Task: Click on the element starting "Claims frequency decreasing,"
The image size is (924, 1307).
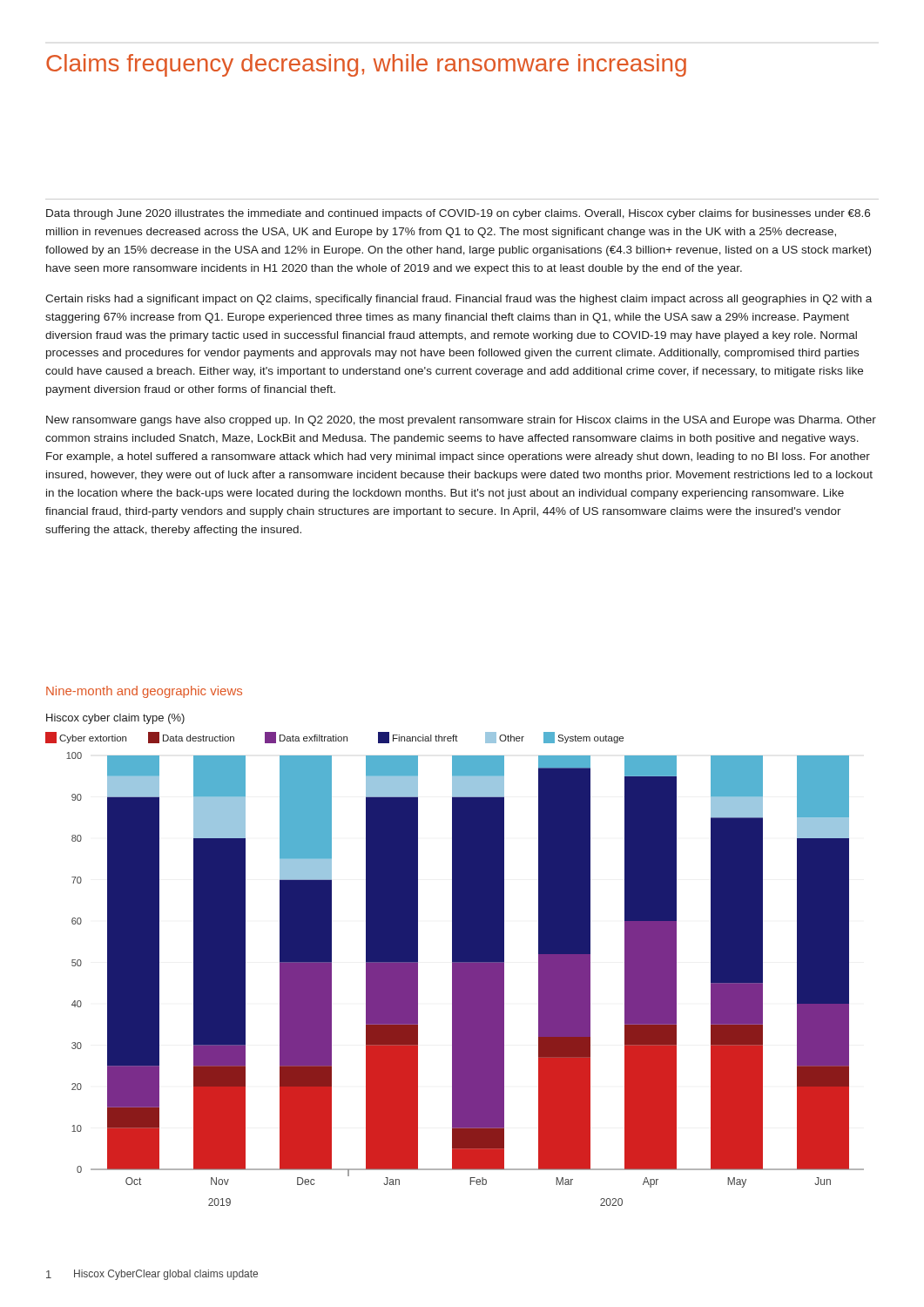Action: [437, 63]
